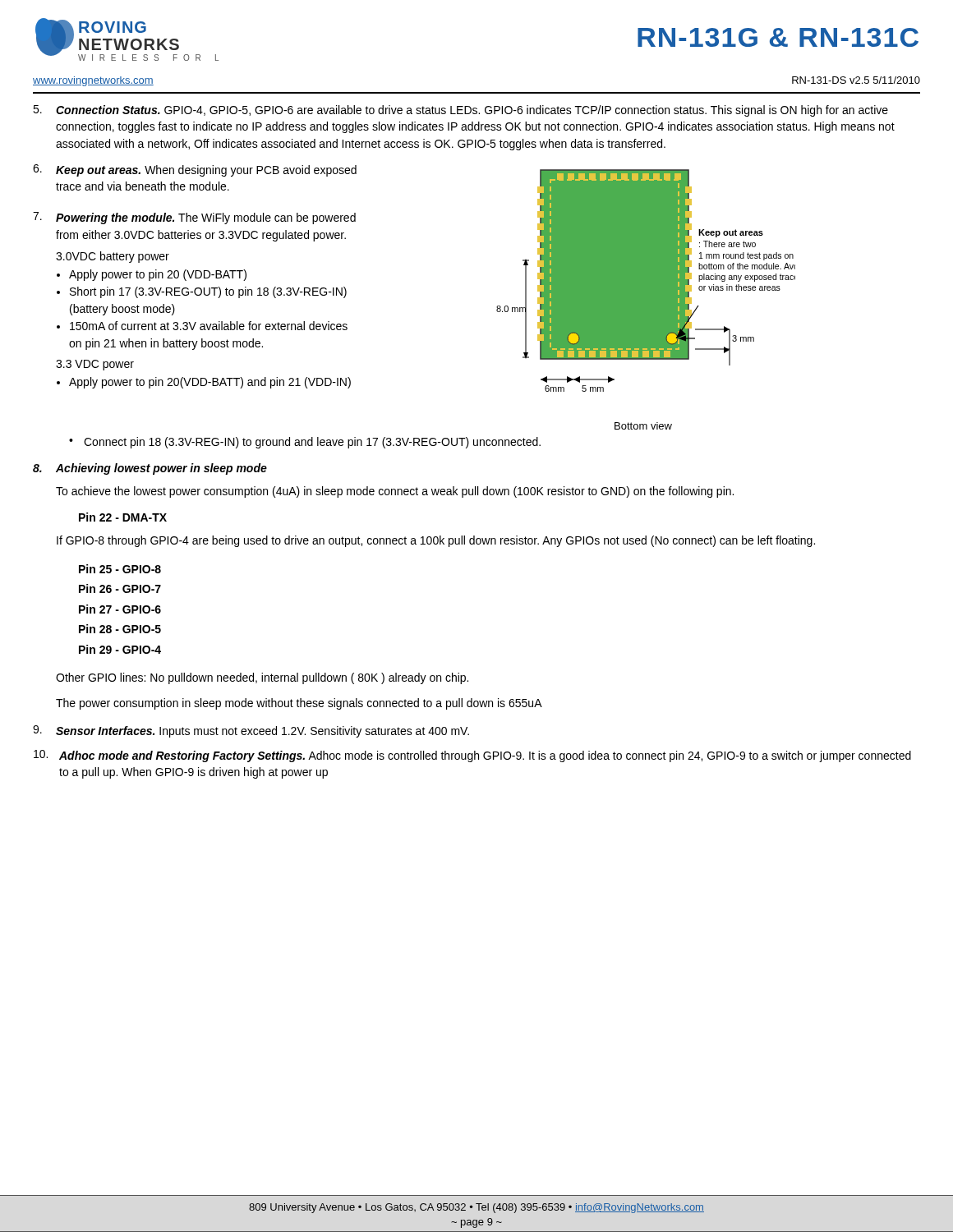Where is the section header that starts "8. Achieving lowest power in"?
Viewport: 953px width, 1232px height.
tap(150, 468)
